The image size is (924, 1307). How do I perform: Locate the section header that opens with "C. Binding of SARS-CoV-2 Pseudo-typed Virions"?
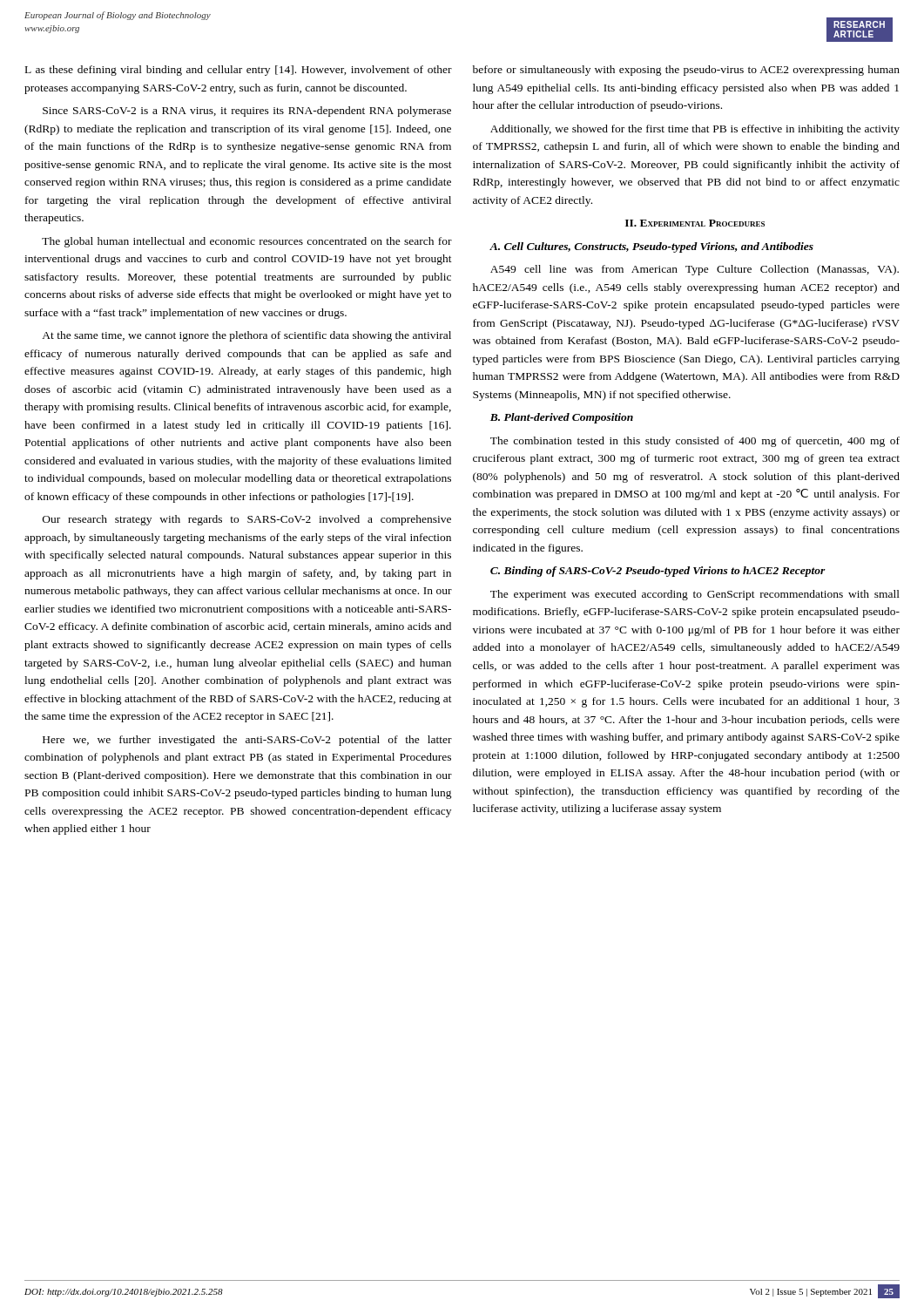(x=686, y=571)
